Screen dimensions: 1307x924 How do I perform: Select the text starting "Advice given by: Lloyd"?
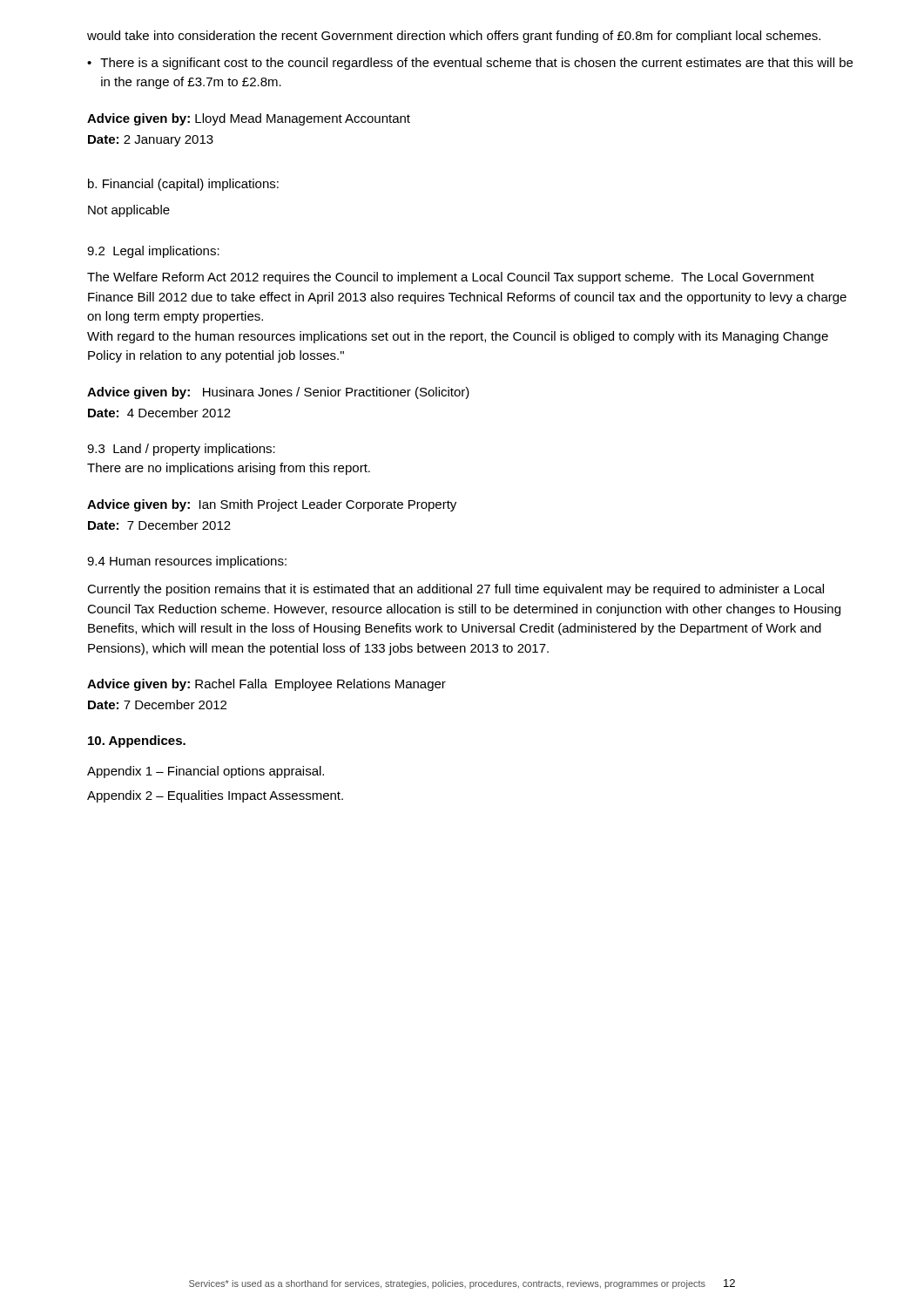click(249, 128)
